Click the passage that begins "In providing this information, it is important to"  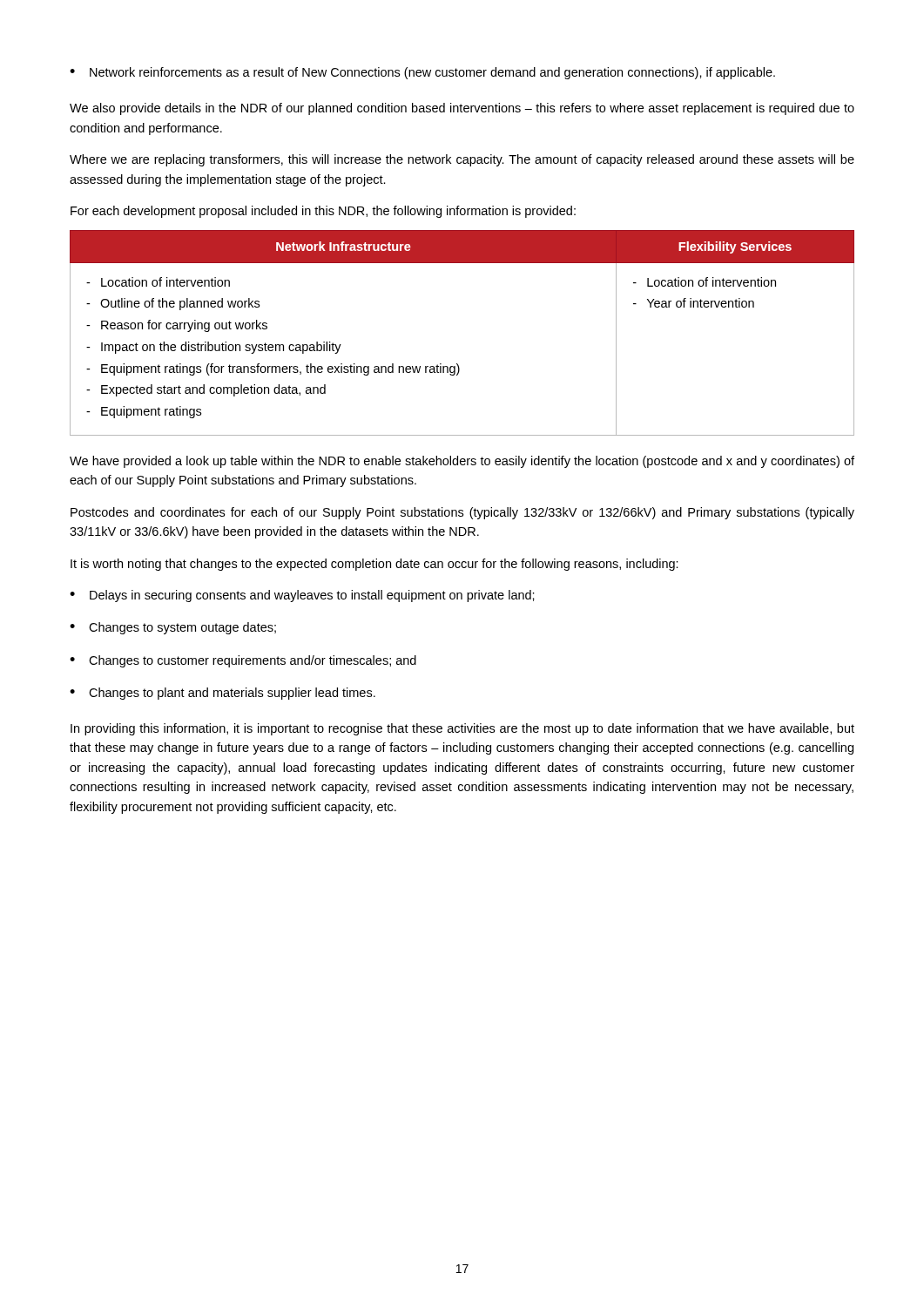tap(462, 767)
